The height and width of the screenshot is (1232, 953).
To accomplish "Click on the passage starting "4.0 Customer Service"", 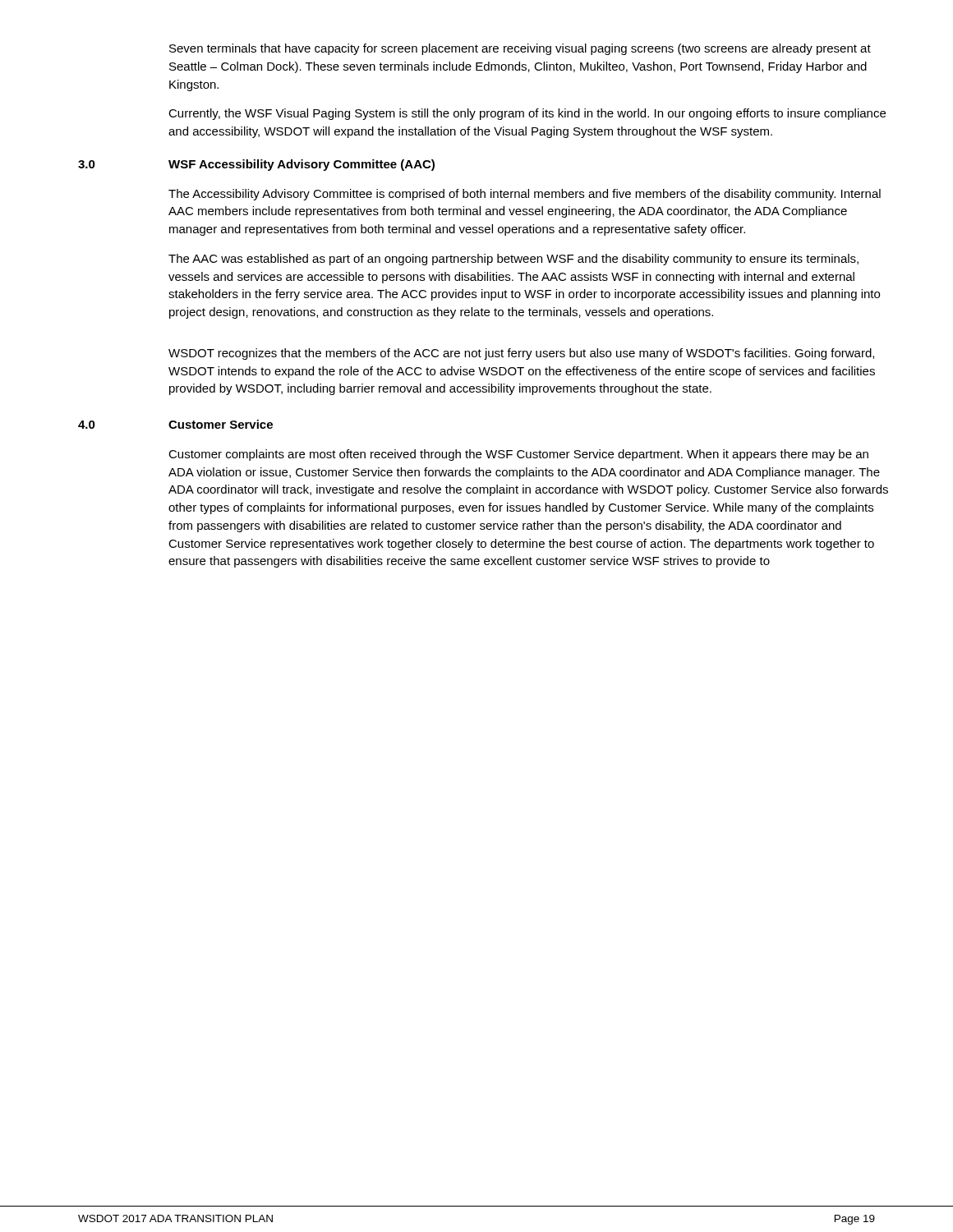I will [176, 424].
